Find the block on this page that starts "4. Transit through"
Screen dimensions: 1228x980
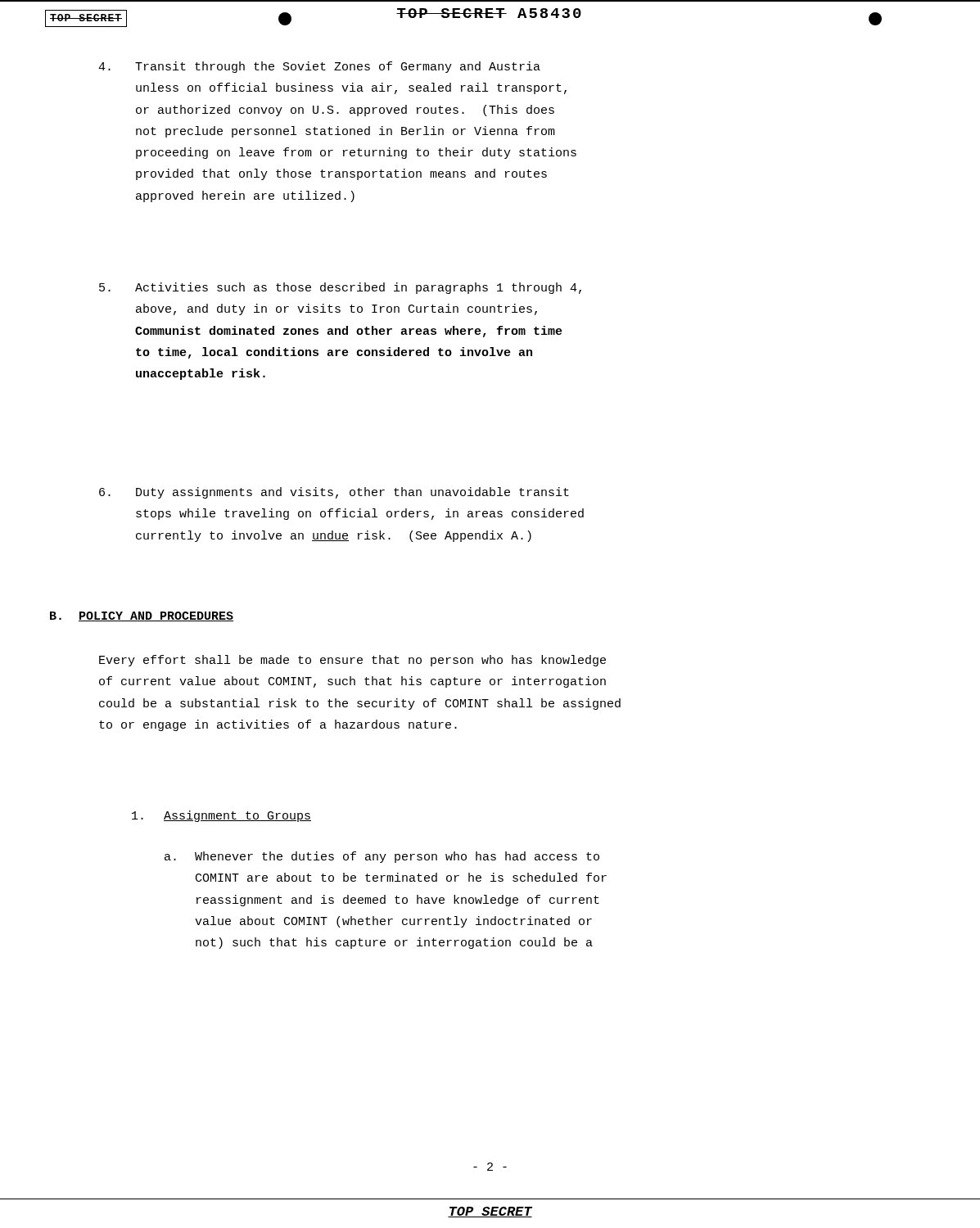point(506,133)
